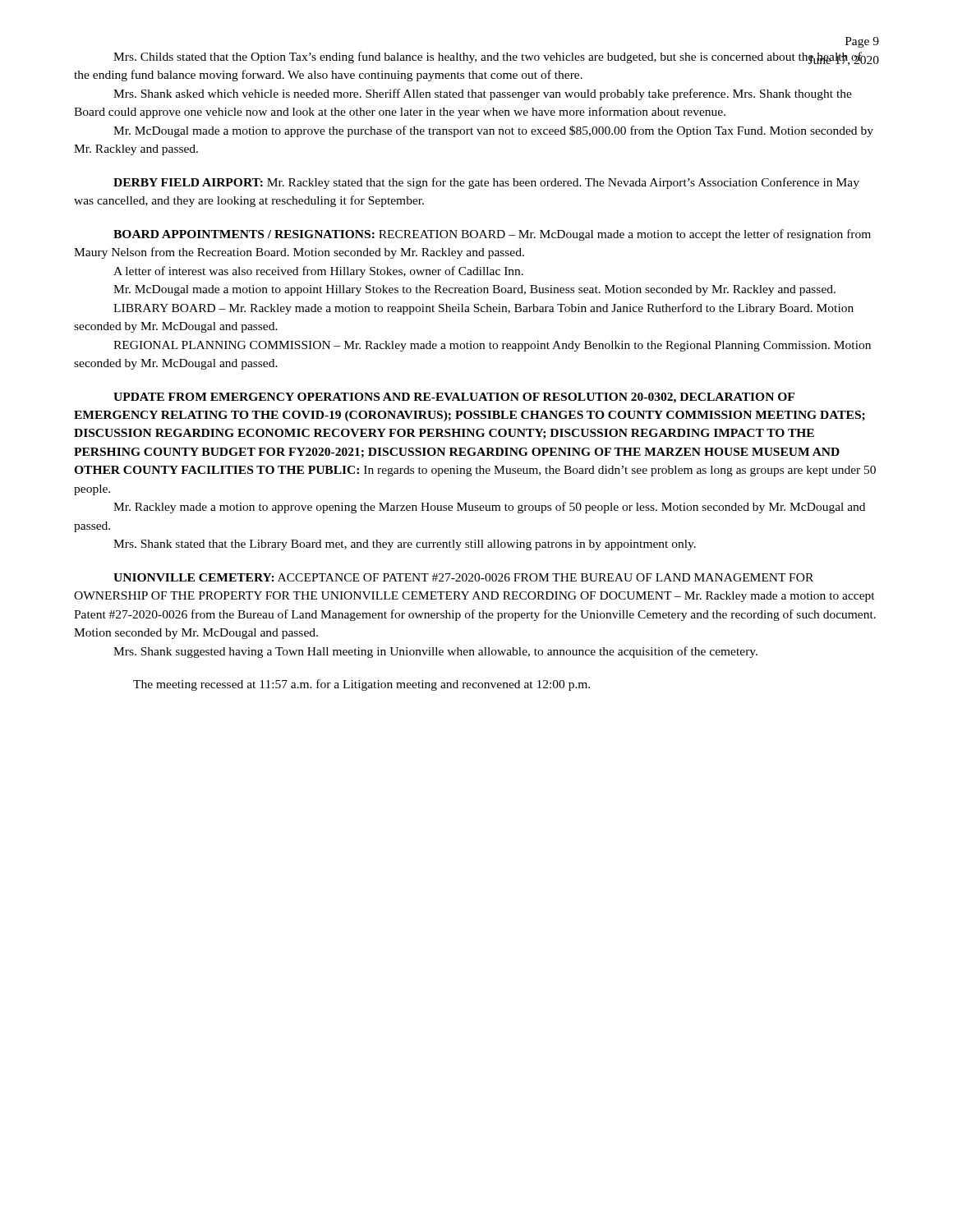The width and height of the screenshot is (953, 1232).
Task: Where is the passage that starts "Mrs. Childs stated that the Option Tax’s ending"?
Action: pyautogui.click(x=468, y=65)
